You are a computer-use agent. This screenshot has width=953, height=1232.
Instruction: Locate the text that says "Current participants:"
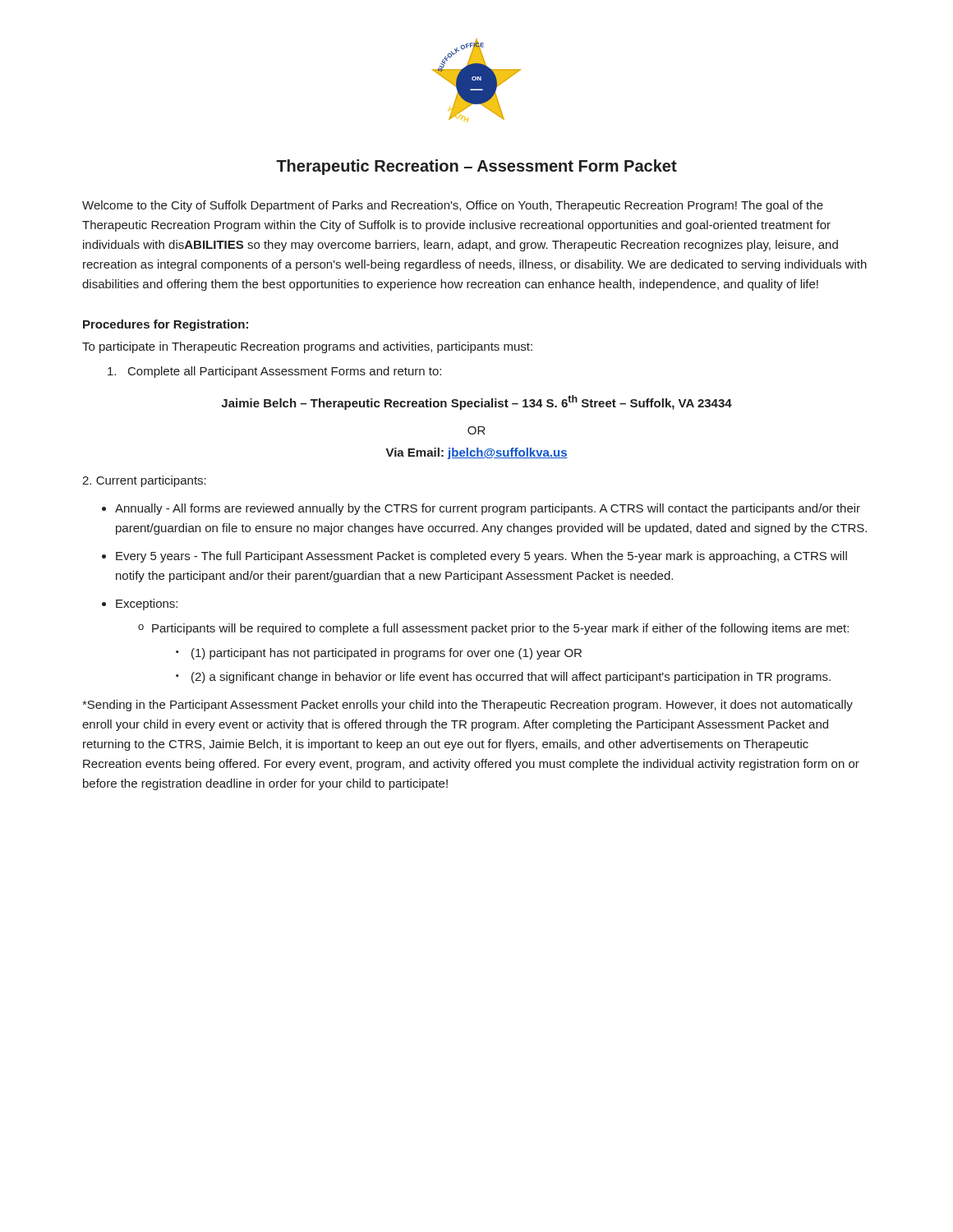(144, 480)
